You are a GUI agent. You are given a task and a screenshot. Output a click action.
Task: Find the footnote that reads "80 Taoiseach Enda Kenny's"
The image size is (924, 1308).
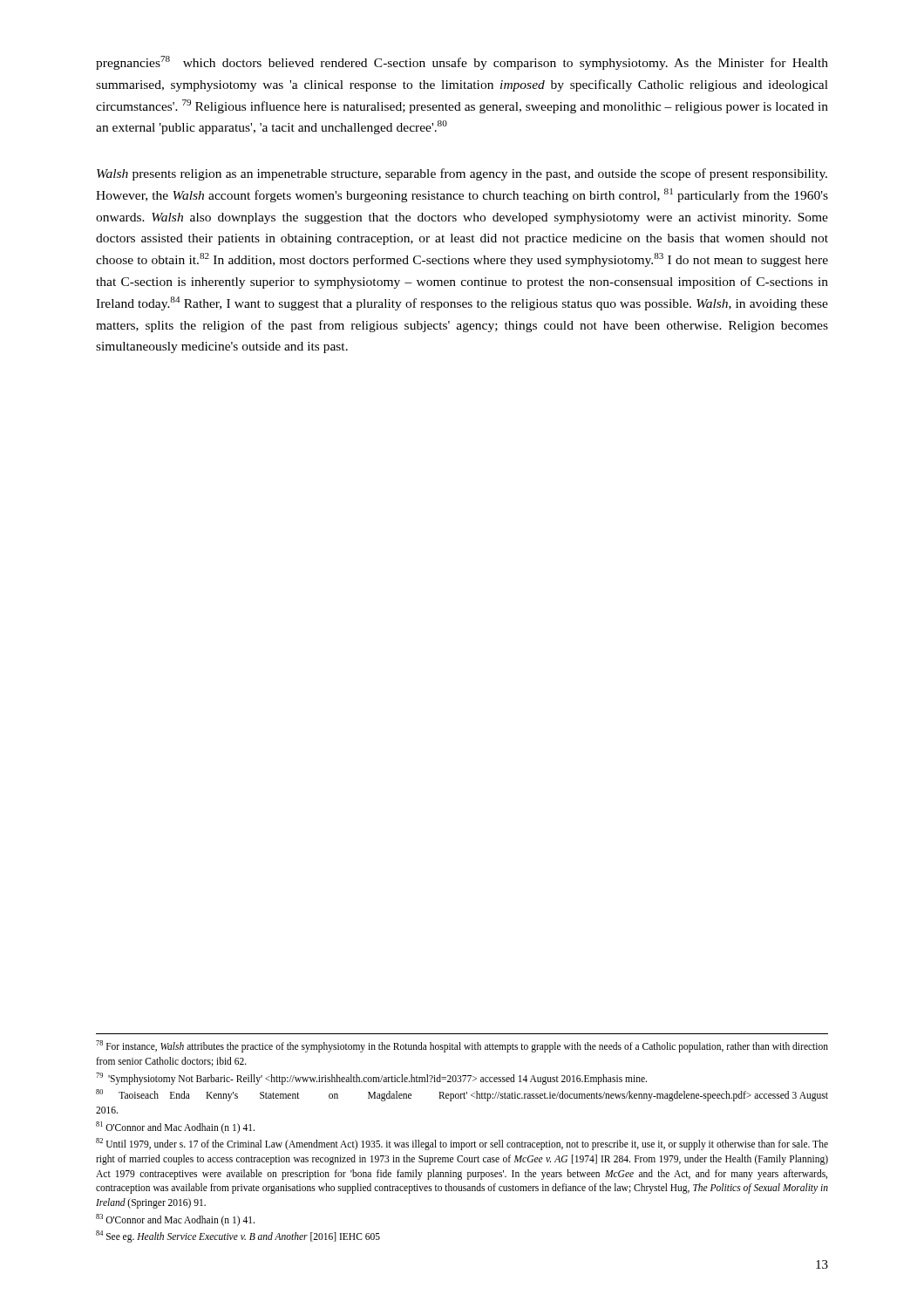[x=462, y=1102]
